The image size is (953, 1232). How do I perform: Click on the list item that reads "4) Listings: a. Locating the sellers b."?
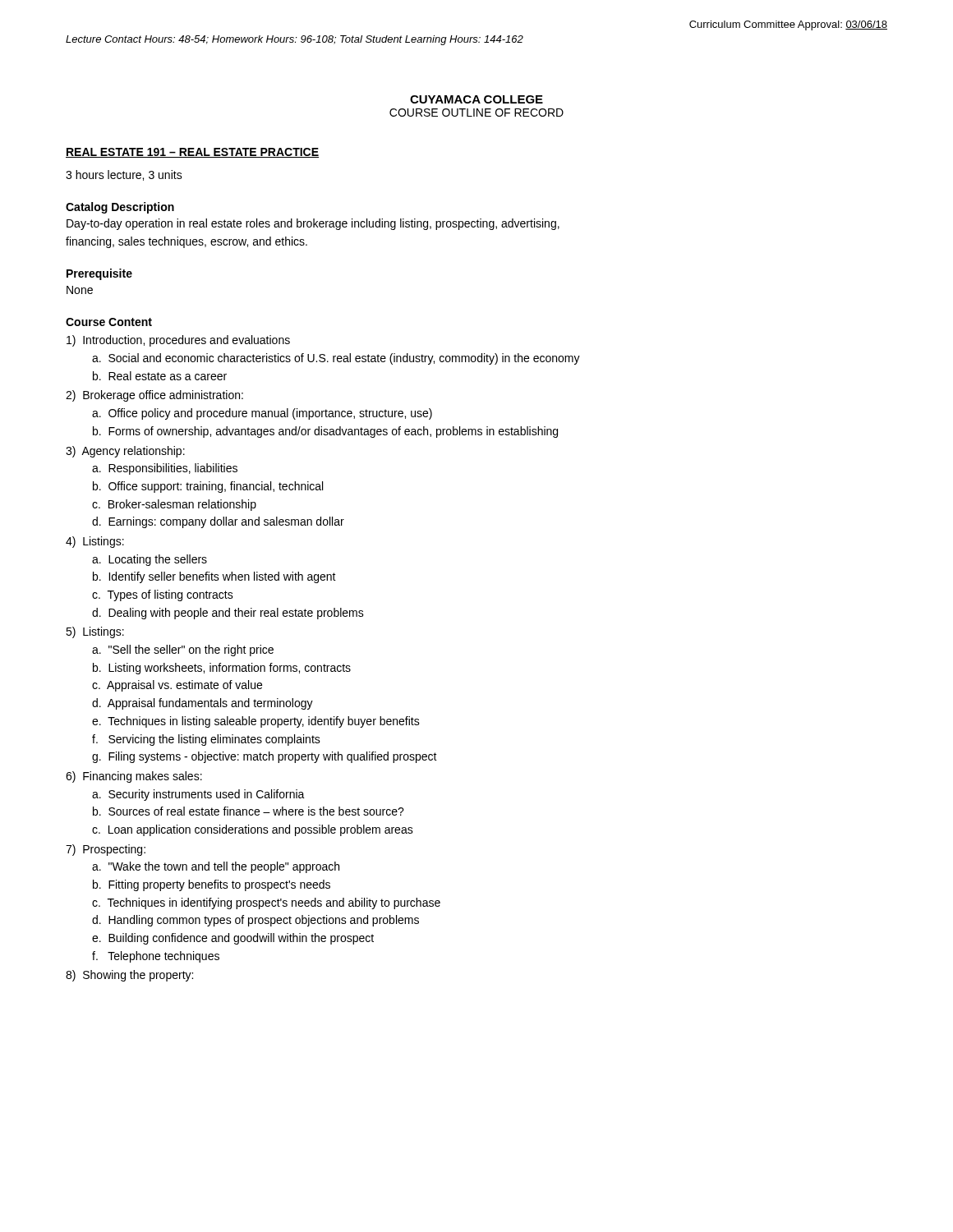click(x=95, y=542)
